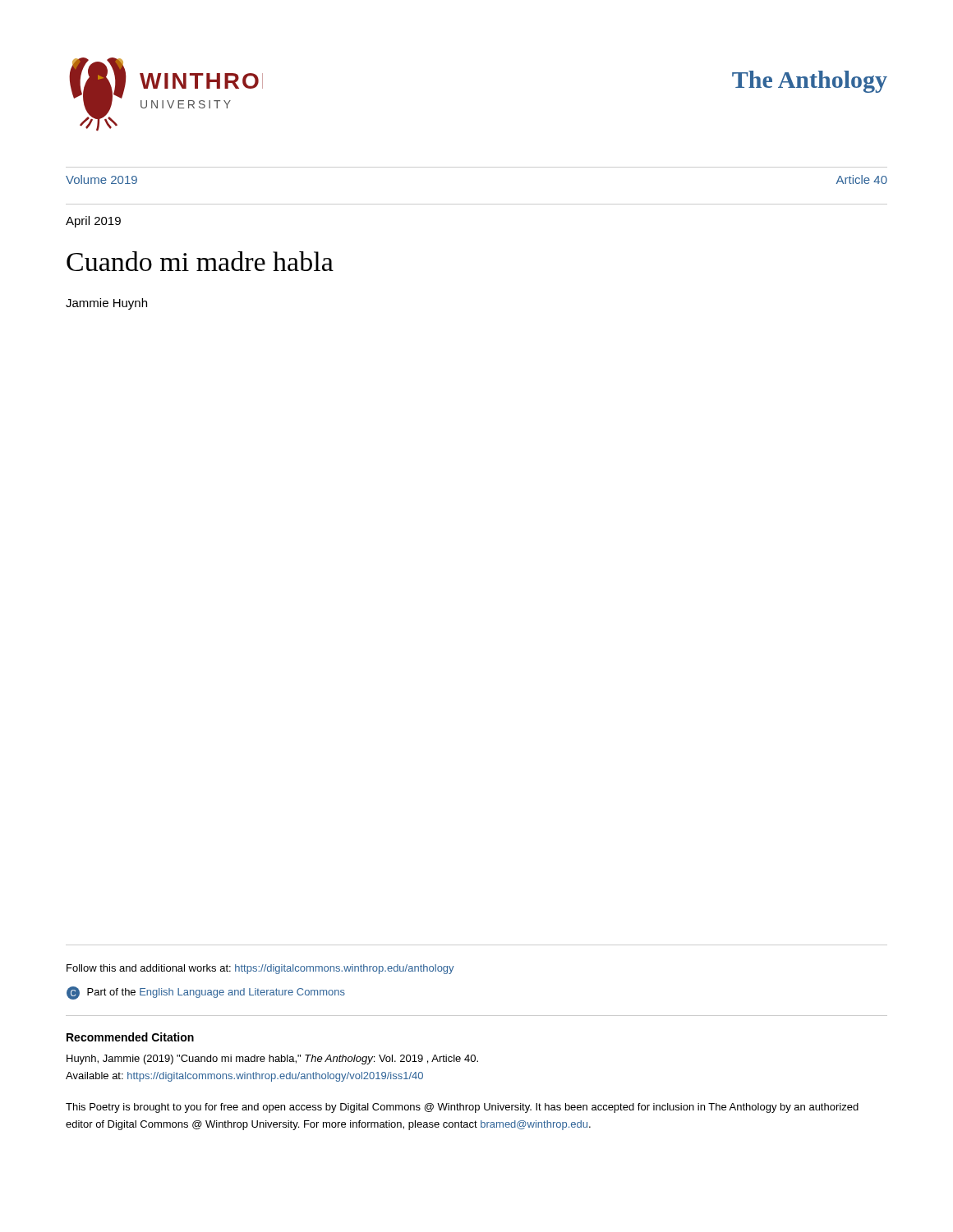Find "The Anthology" on this page
Viewport: 953px width, 1232px height.
(x=810, y=79)
